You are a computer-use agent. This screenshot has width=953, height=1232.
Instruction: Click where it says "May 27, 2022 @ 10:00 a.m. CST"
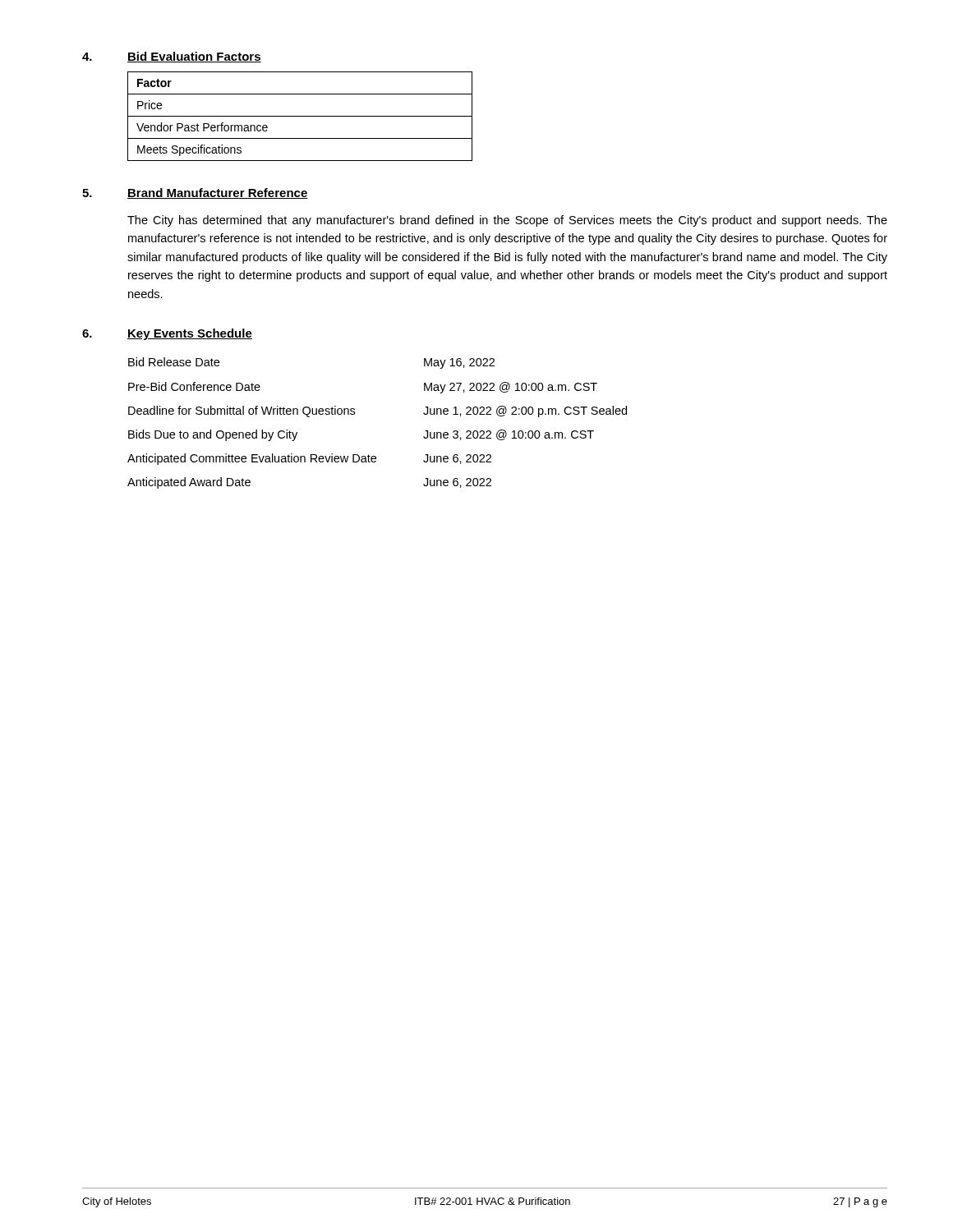point(510,386)
